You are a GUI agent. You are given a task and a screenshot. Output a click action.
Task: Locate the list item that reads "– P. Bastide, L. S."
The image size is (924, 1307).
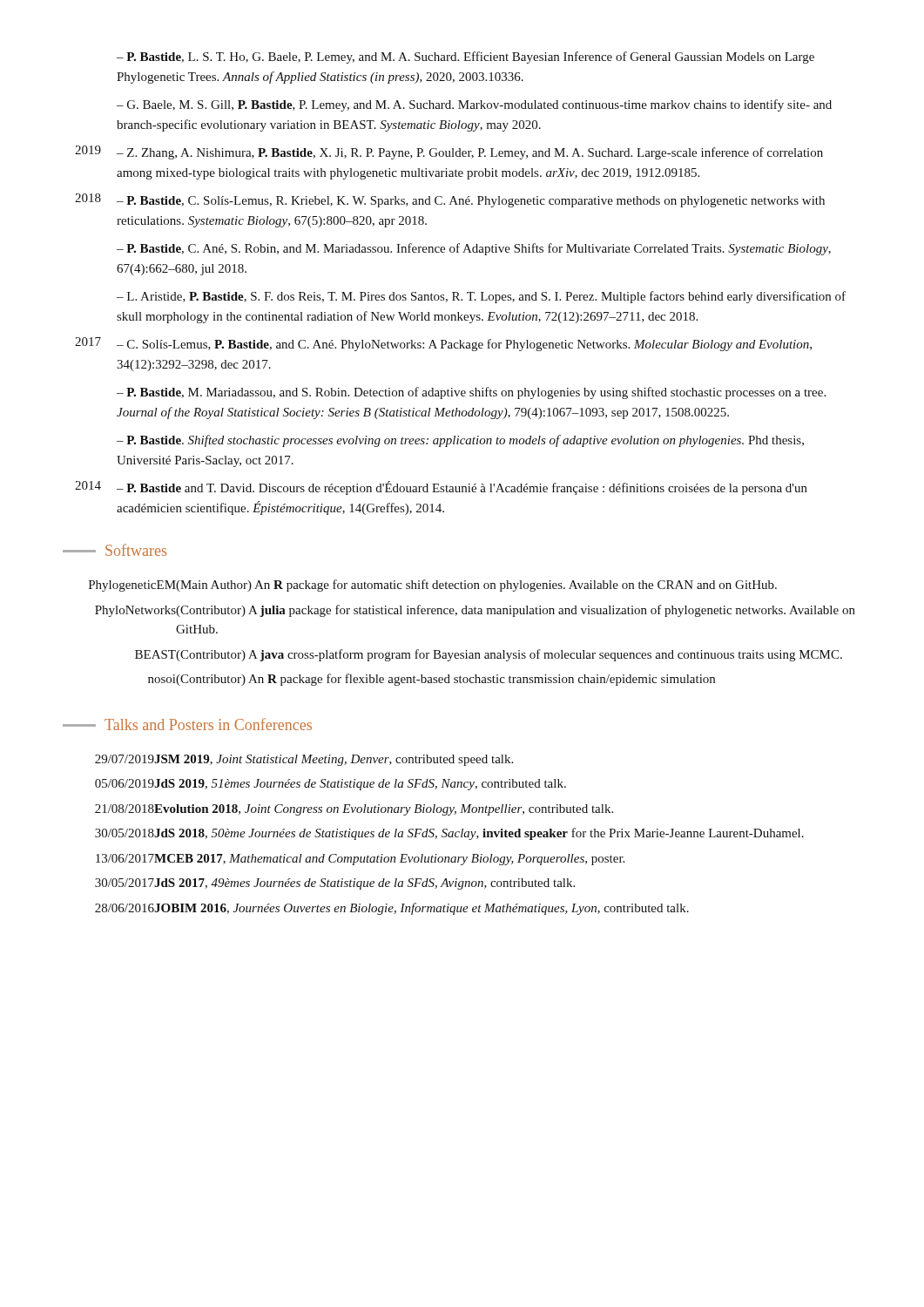(489, 91)
